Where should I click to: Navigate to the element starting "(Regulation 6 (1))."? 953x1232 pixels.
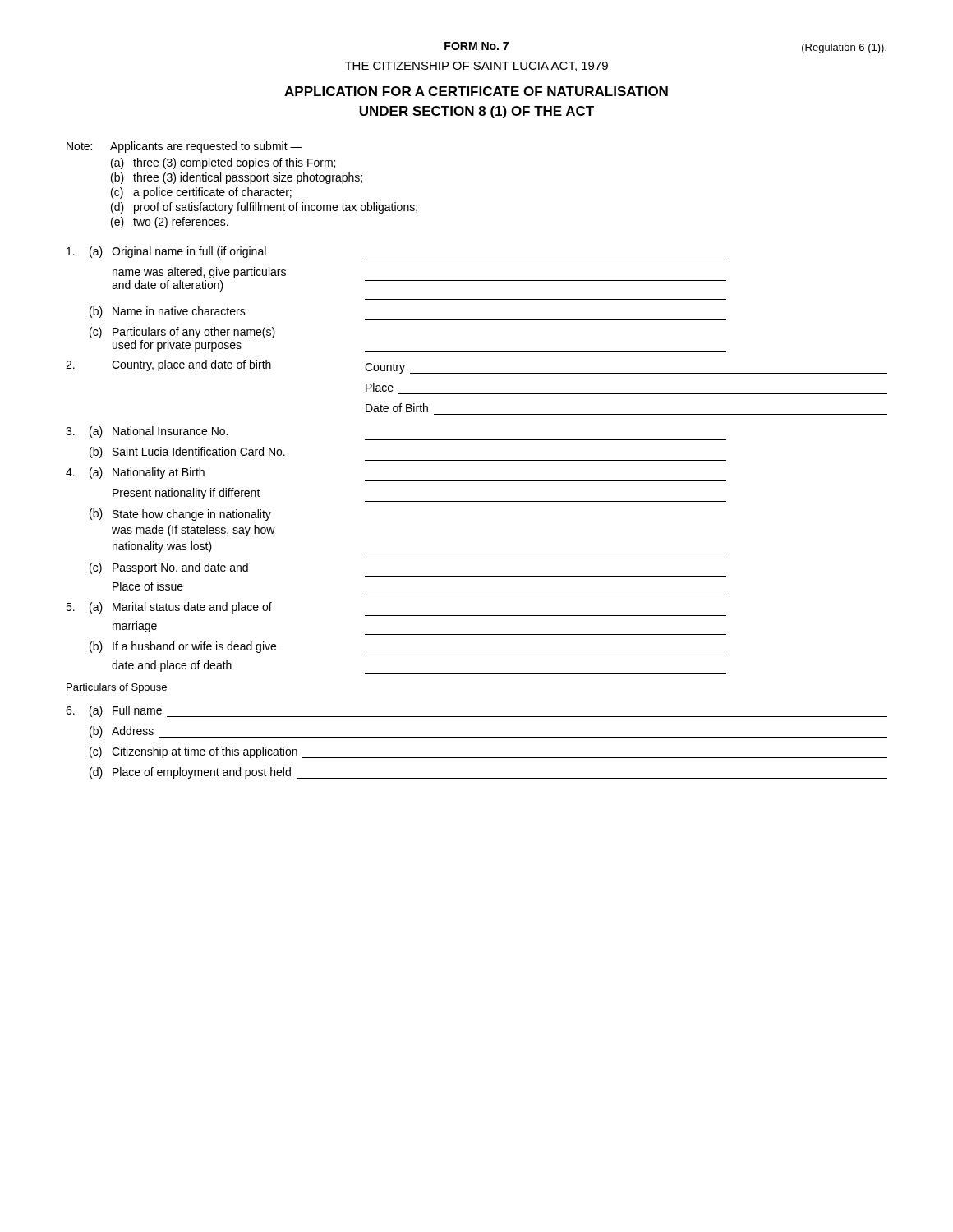click(844, 47)
